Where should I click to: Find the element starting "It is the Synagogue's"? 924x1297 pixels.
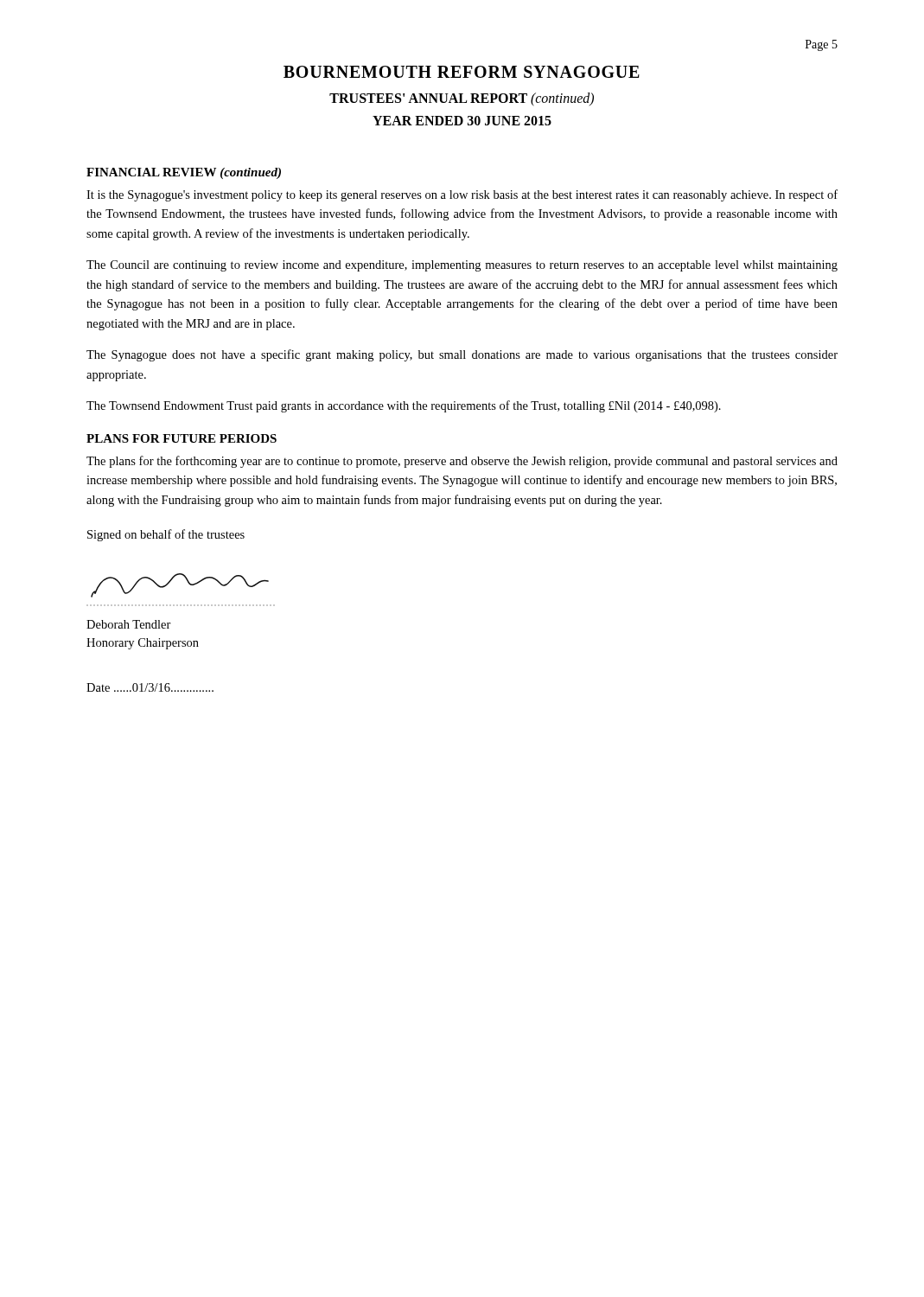pyautogui.click(x=462, y=214)
